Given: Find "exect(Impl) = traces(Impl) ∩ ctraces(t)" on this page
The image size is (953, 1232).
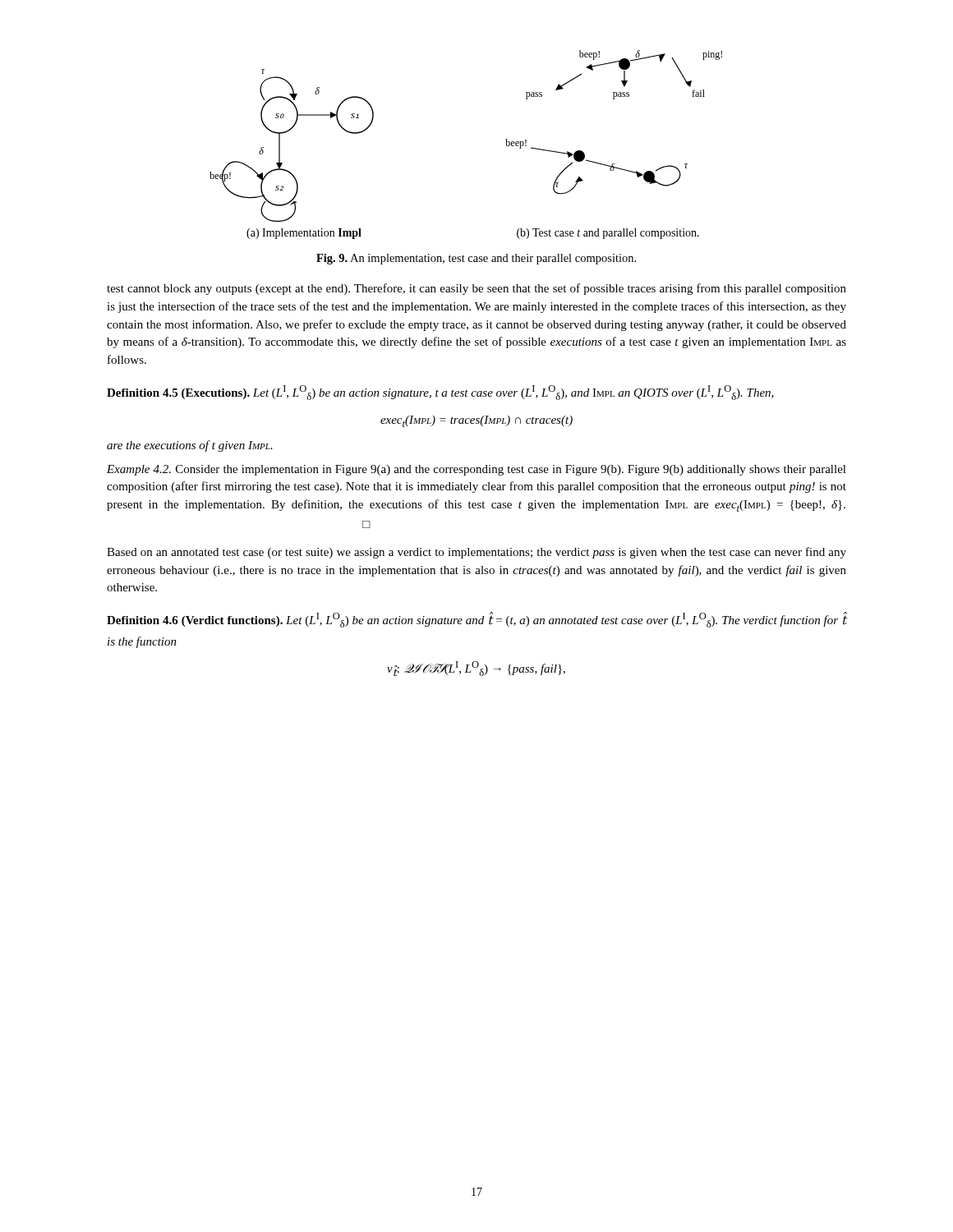Looking at the screenshot, I should [476, 421].
